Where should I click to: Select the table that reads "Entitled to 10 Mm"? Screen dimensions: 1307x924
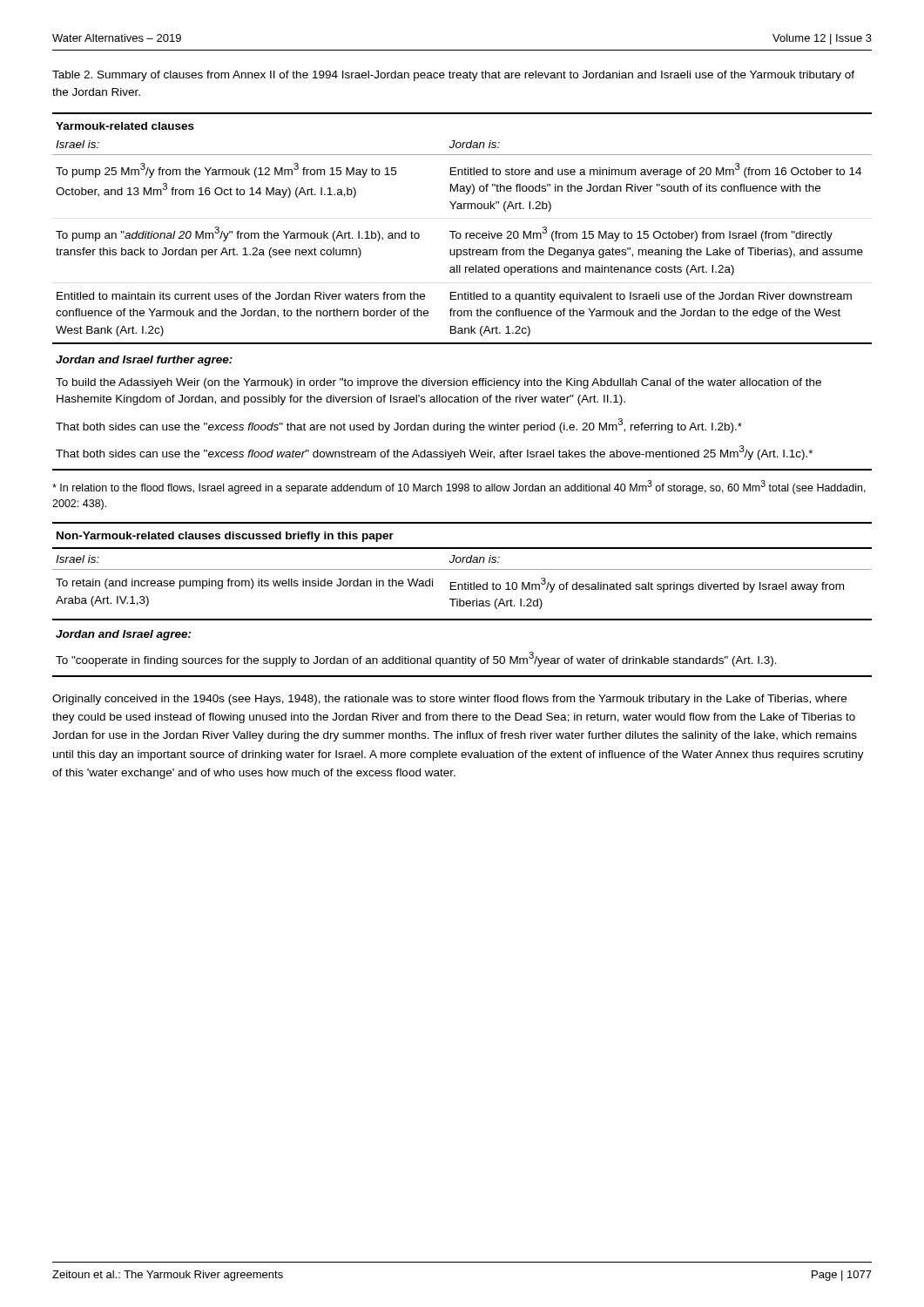(462, 600)
